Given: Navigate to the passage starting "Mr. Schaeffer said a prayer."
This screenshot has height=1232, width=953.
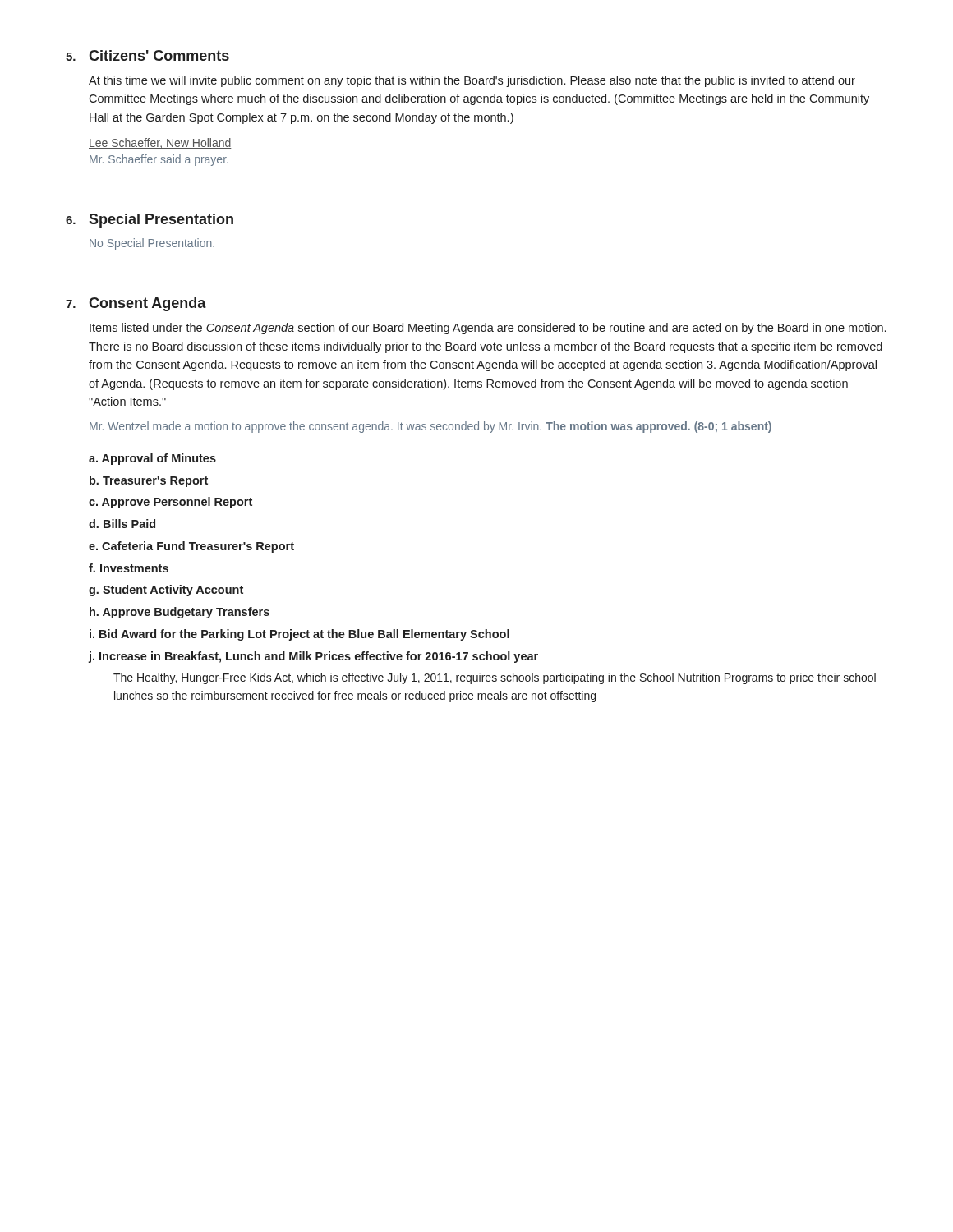Looking at the screenshot, I should (x=159, y=160).
